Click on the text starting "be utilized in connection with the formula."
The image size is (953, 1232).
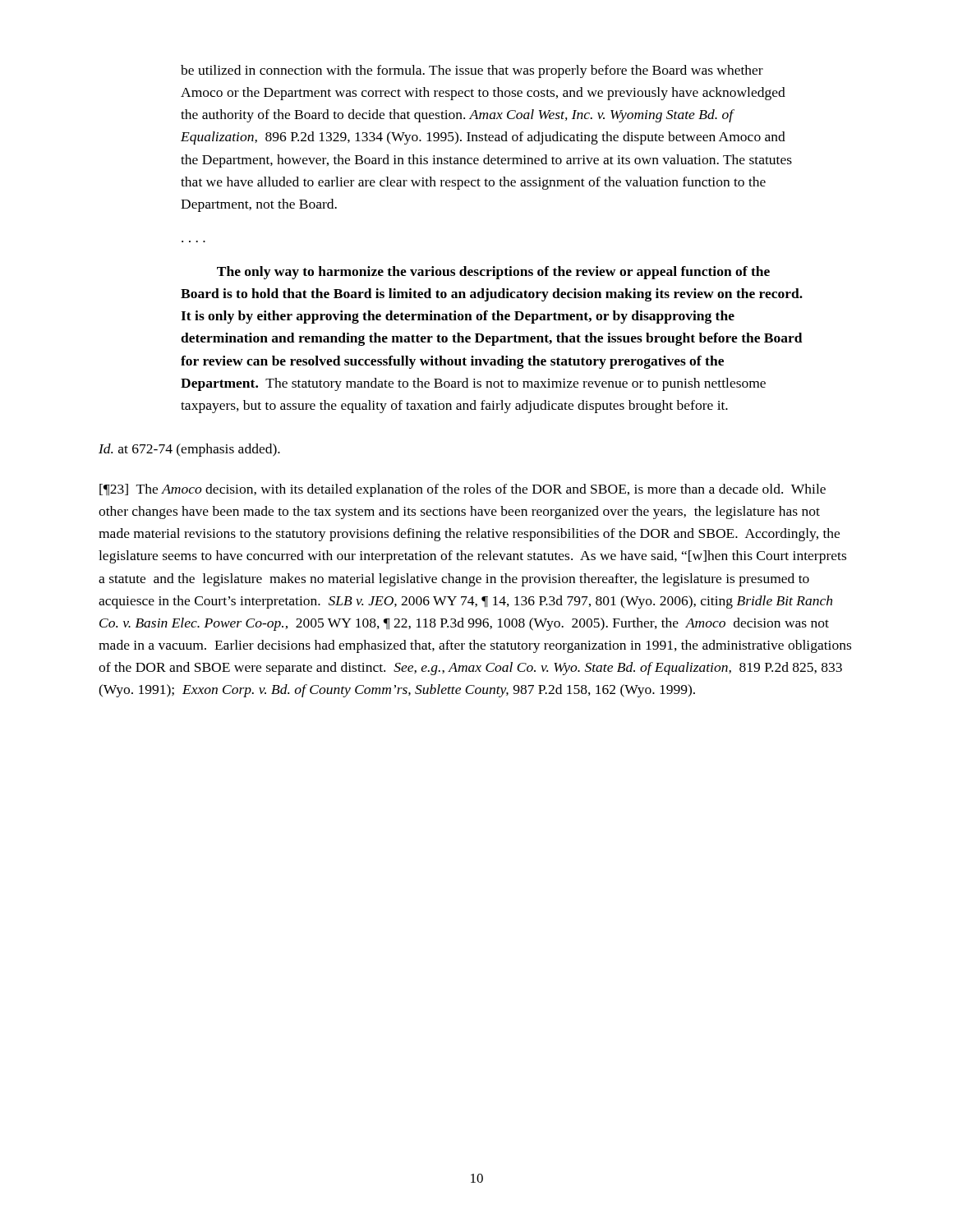click(493, 137)
